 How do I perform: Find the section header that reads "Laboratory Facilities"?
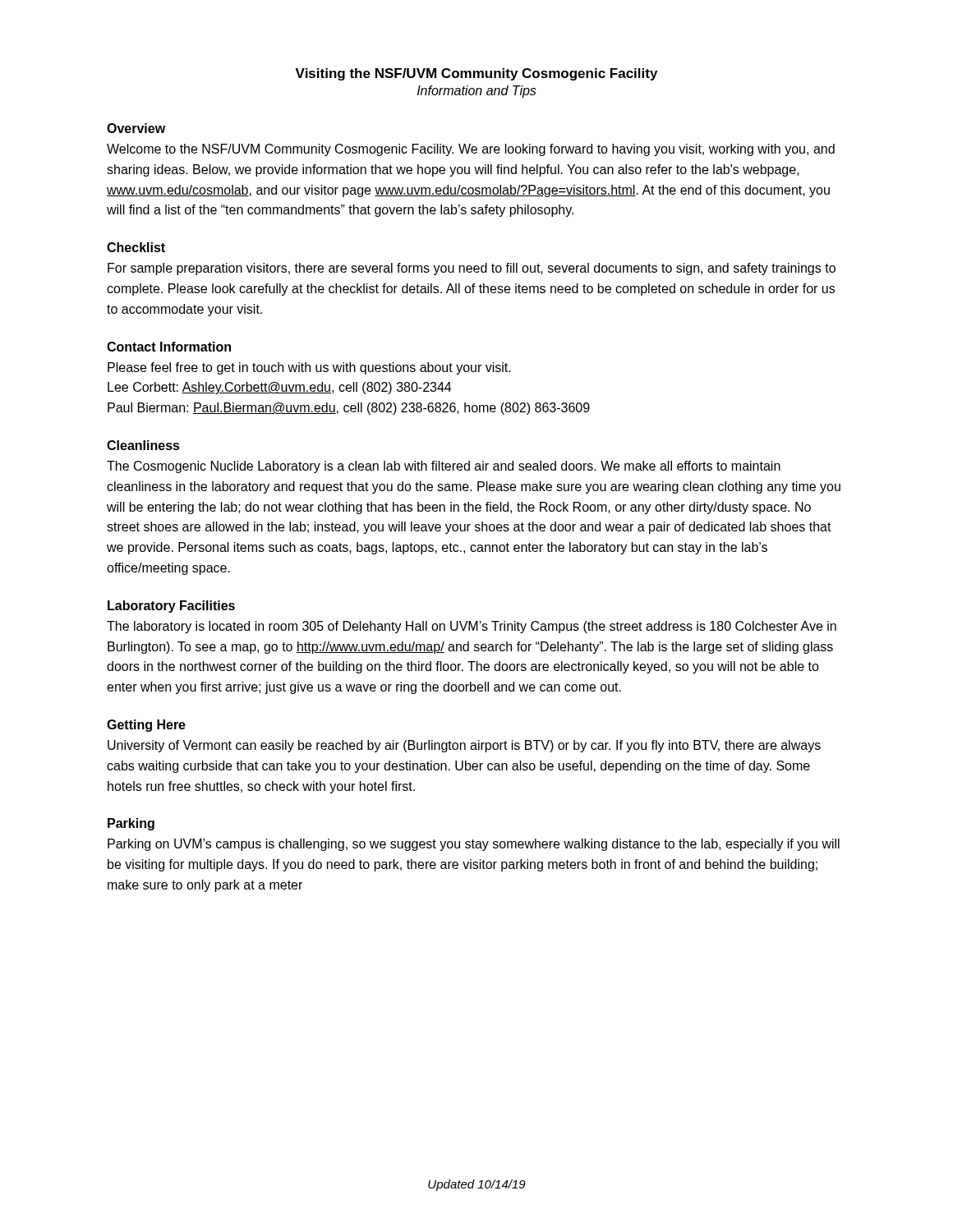click(x=171, y=606)
